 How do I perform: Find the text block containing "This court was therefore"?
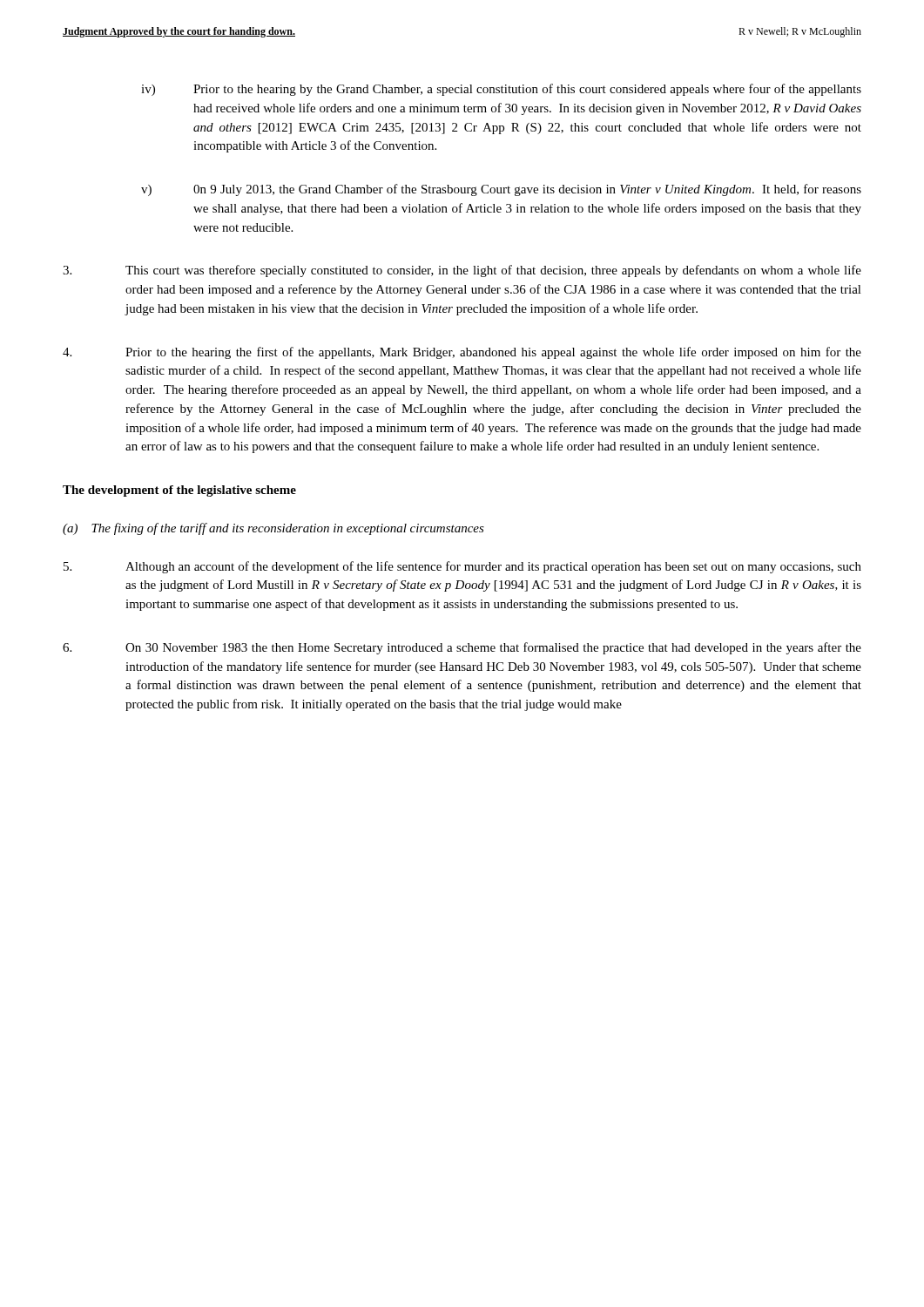click(462, 290)
